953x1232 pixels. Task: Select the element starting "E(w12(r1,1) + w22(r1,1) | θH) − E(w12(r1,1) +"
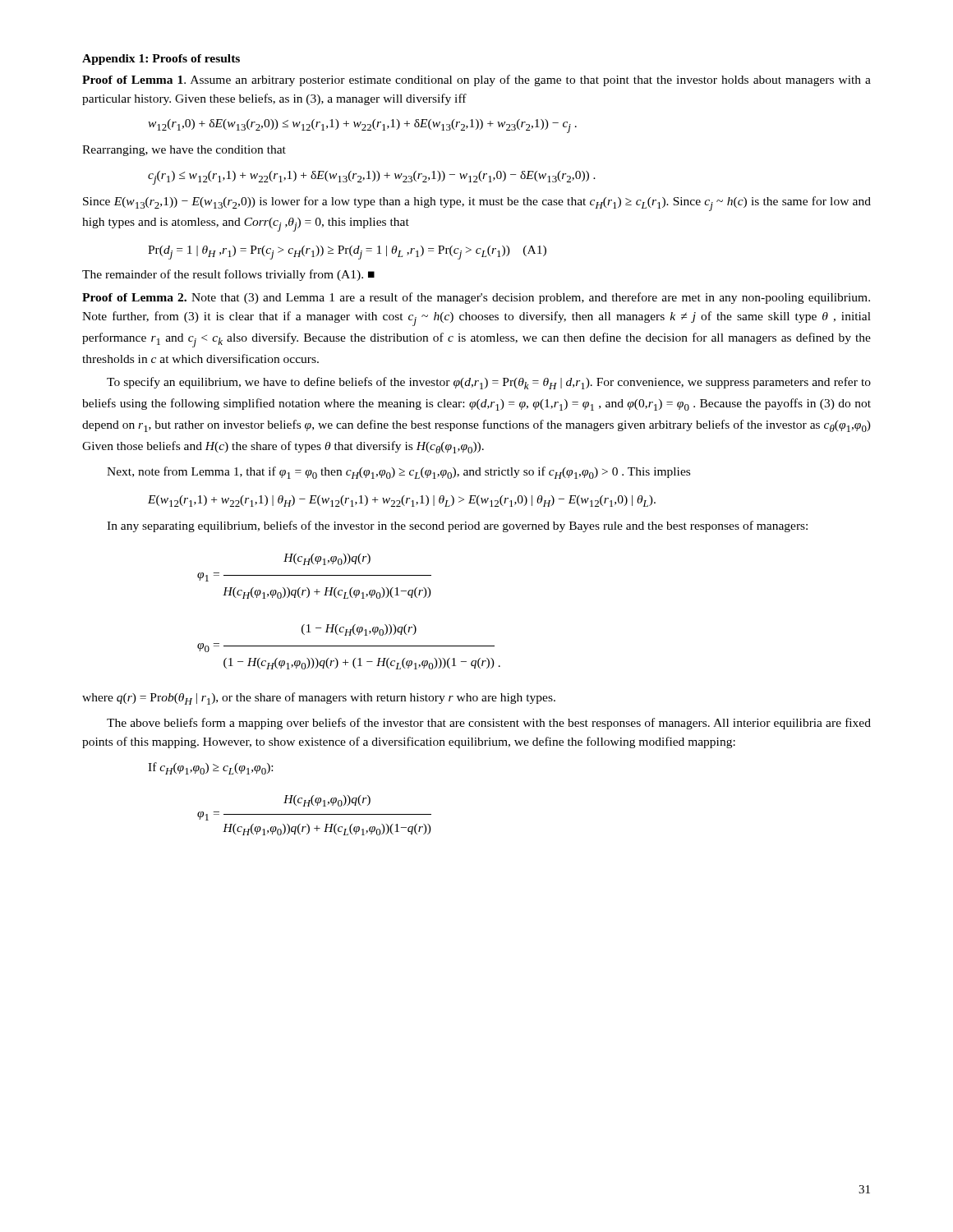click(402, 501)
